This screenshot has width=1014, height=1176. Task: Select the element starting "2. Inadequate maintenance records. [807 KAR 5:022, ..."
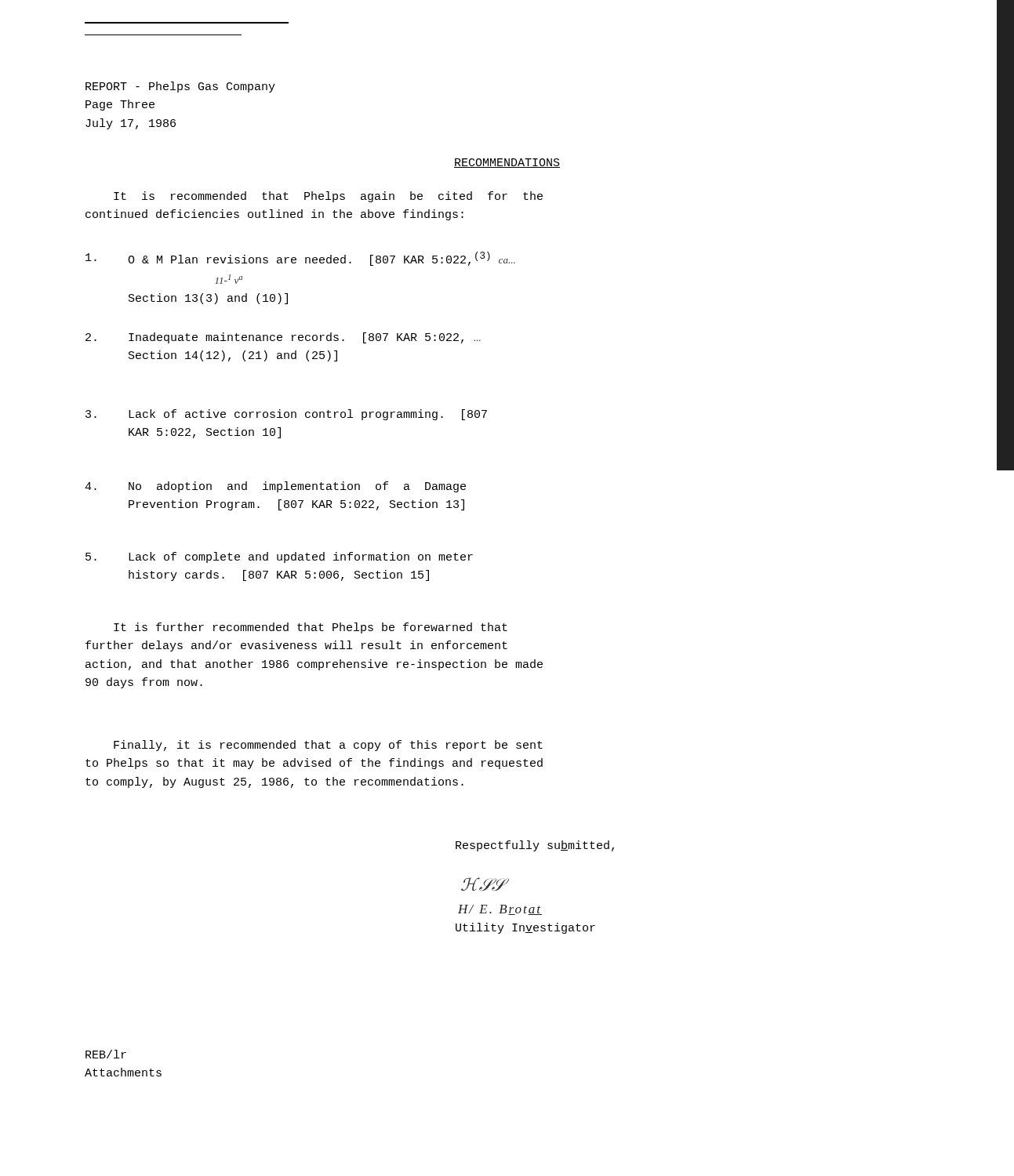pos(287,348)
